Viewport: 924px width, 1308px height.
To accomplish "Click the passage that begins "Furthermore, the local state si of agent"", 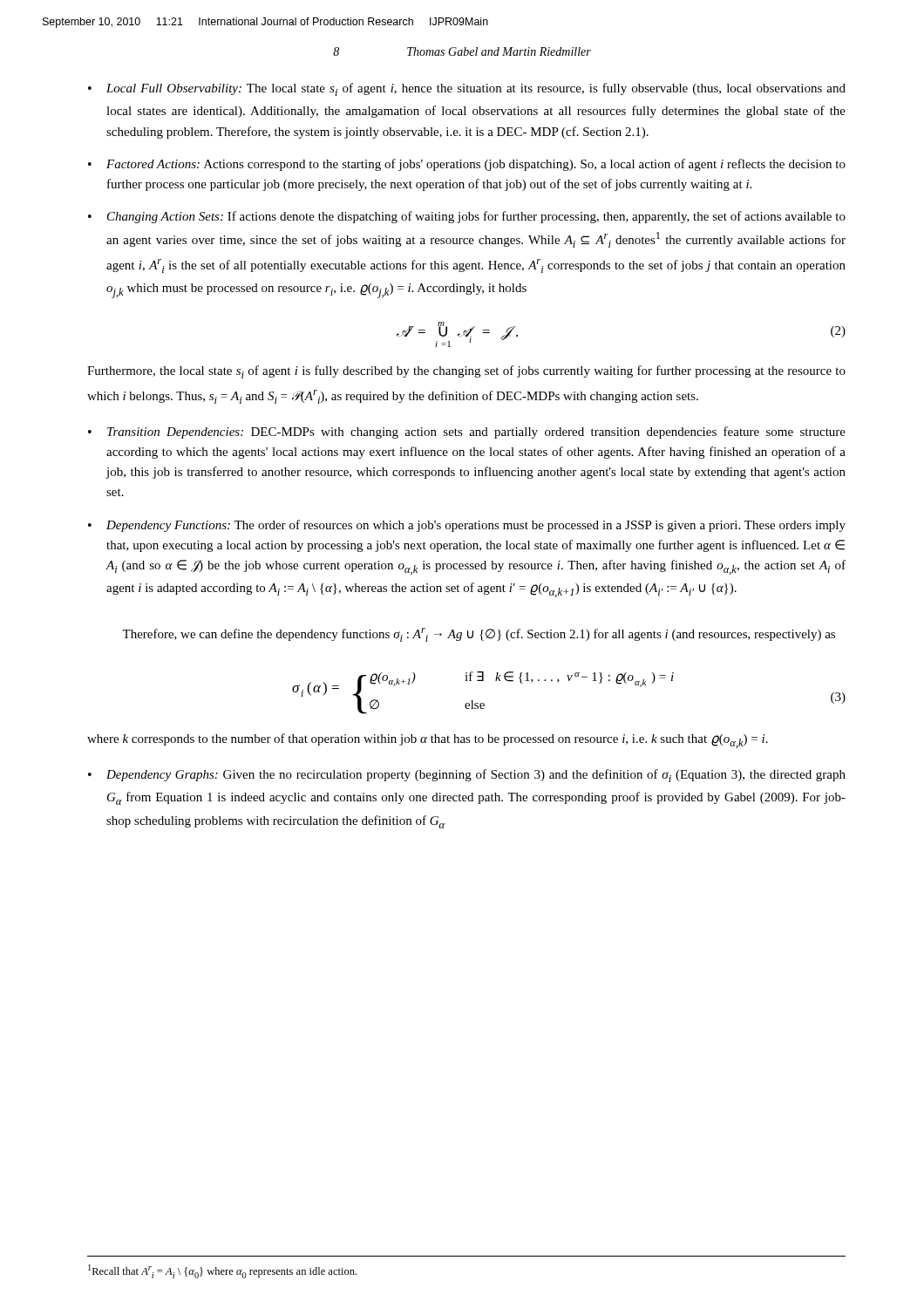I will pos(466,385).
